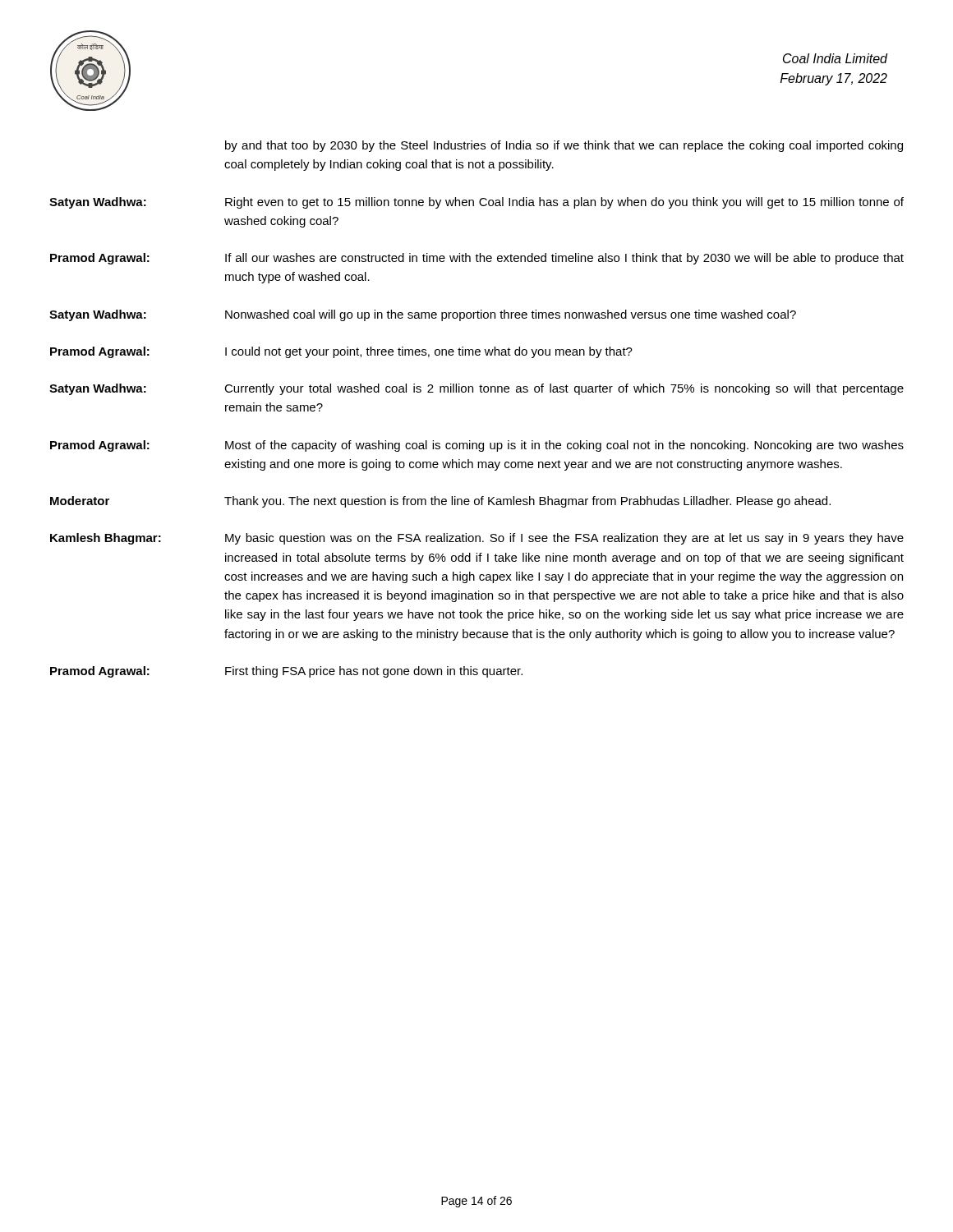Find the list item with the text "Satyan Wadhwa: Right even"
This screenshot has height=1232, width=953.
tap(476, 211)
